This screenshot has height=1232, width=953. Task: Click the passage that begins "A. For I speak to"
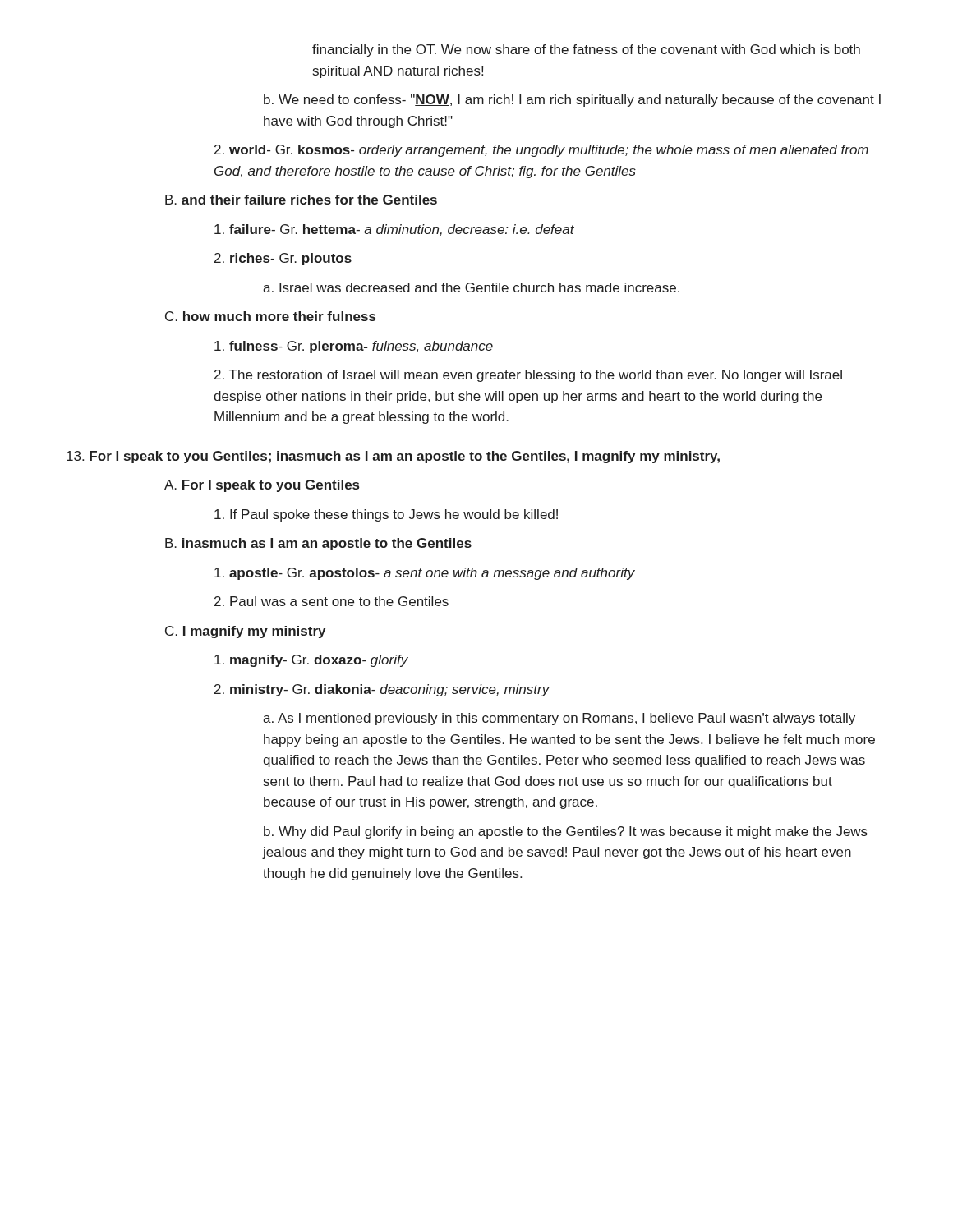click(x=262, y=485)
